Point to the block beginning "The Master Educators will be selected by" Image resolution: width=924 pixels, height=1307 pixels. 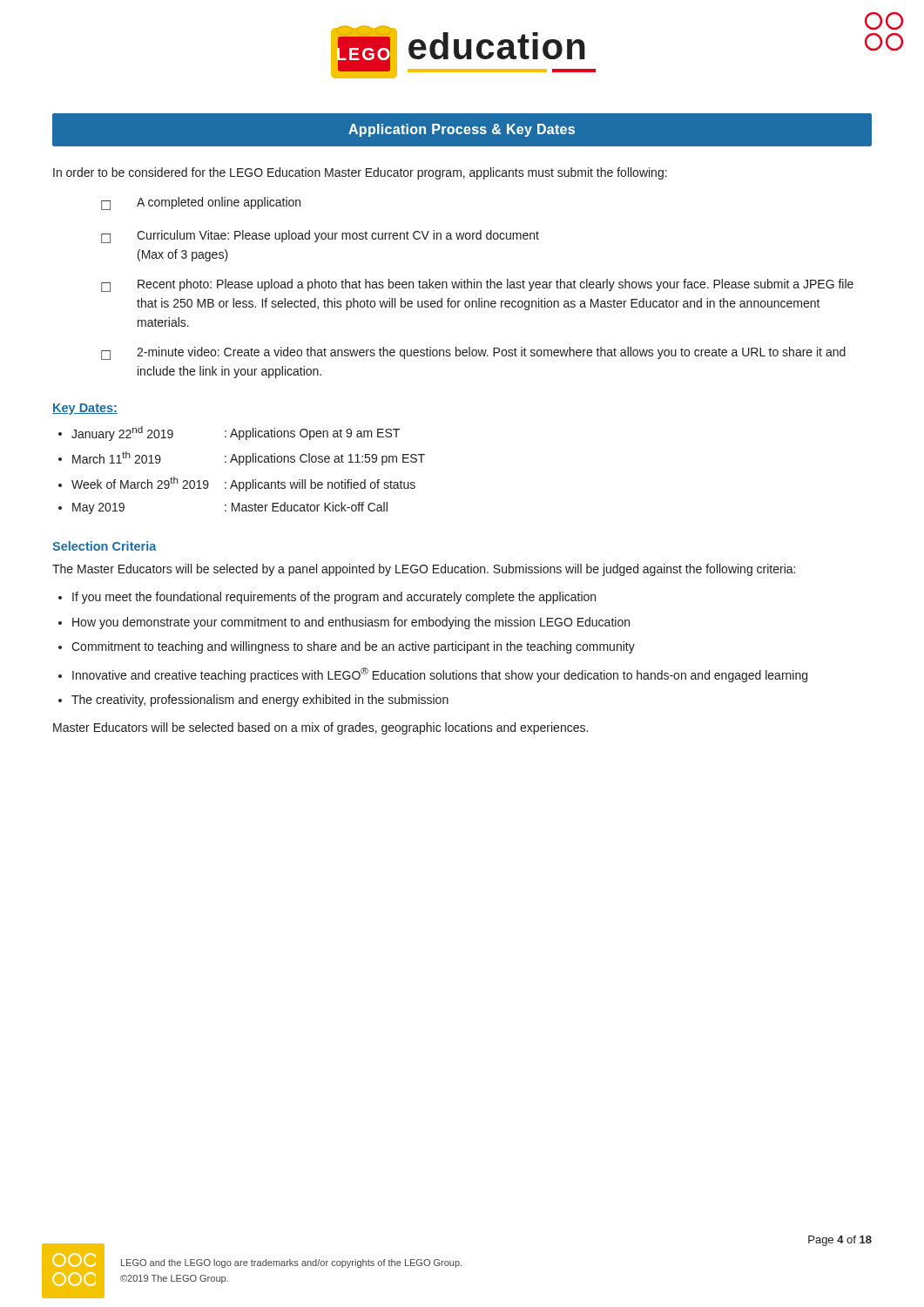424,569
